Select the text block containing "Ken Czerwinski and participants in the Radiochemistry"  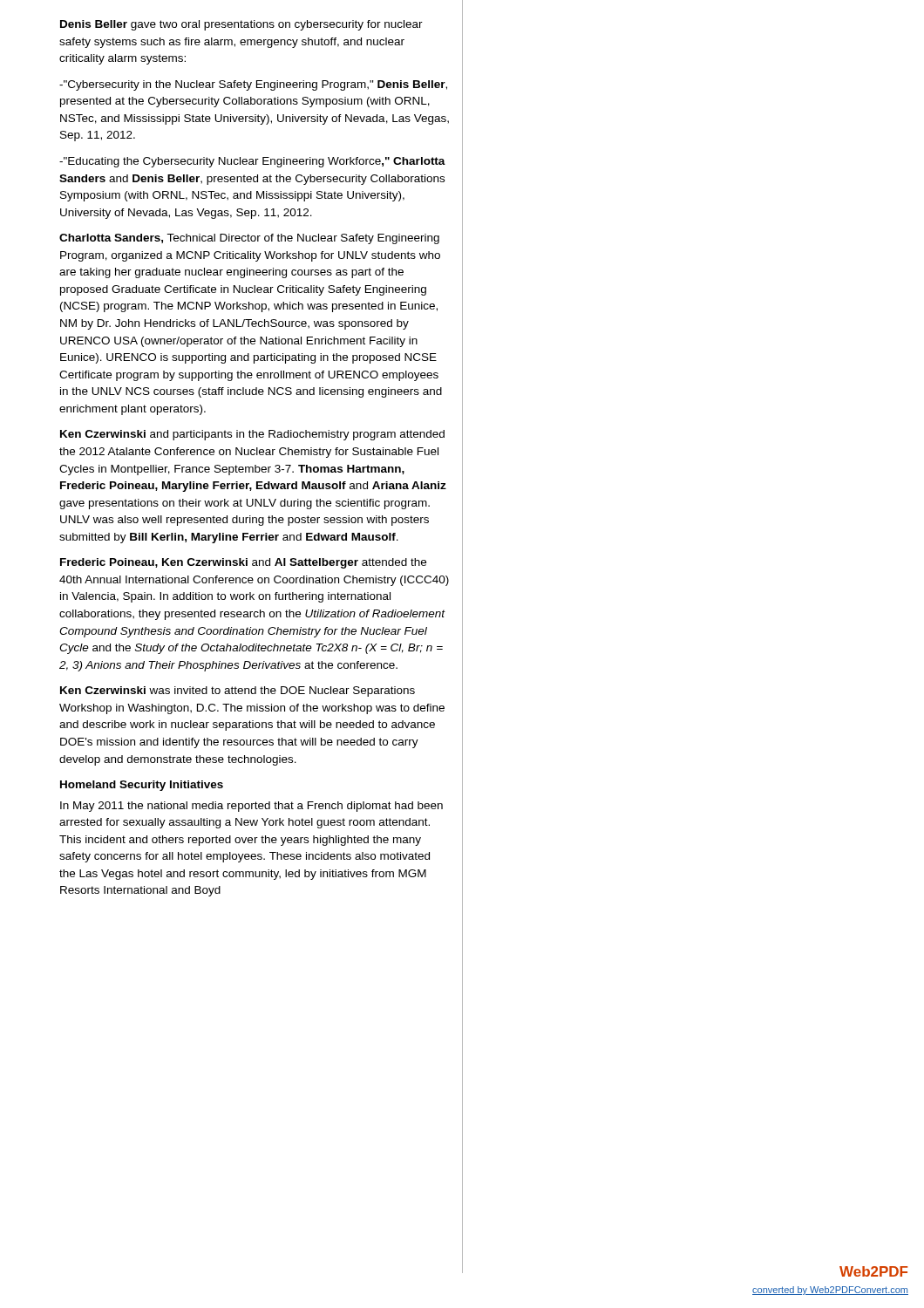(x=253, y=485)
